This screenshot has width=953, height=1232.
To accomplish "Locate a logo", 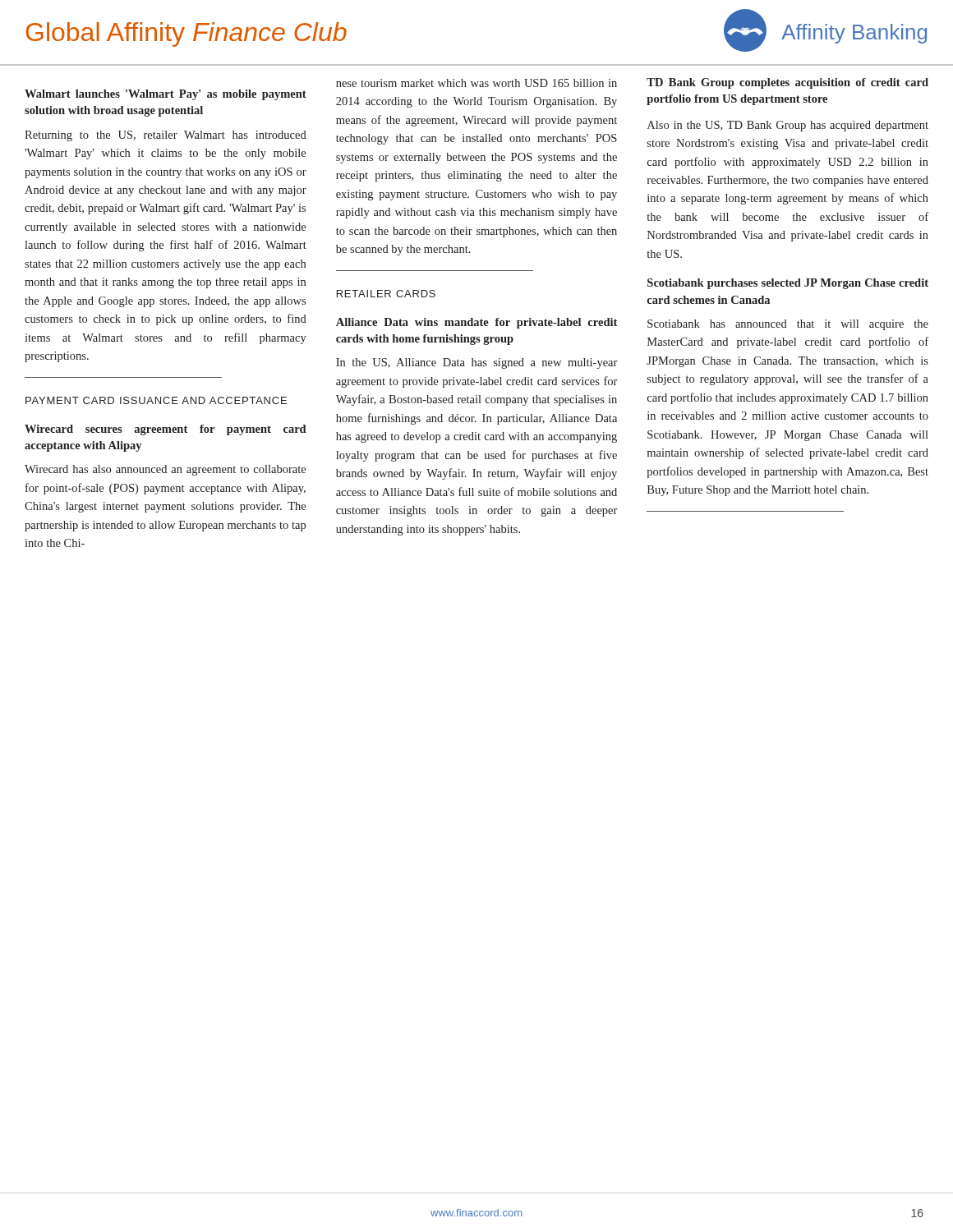I will tap(745, 32).
